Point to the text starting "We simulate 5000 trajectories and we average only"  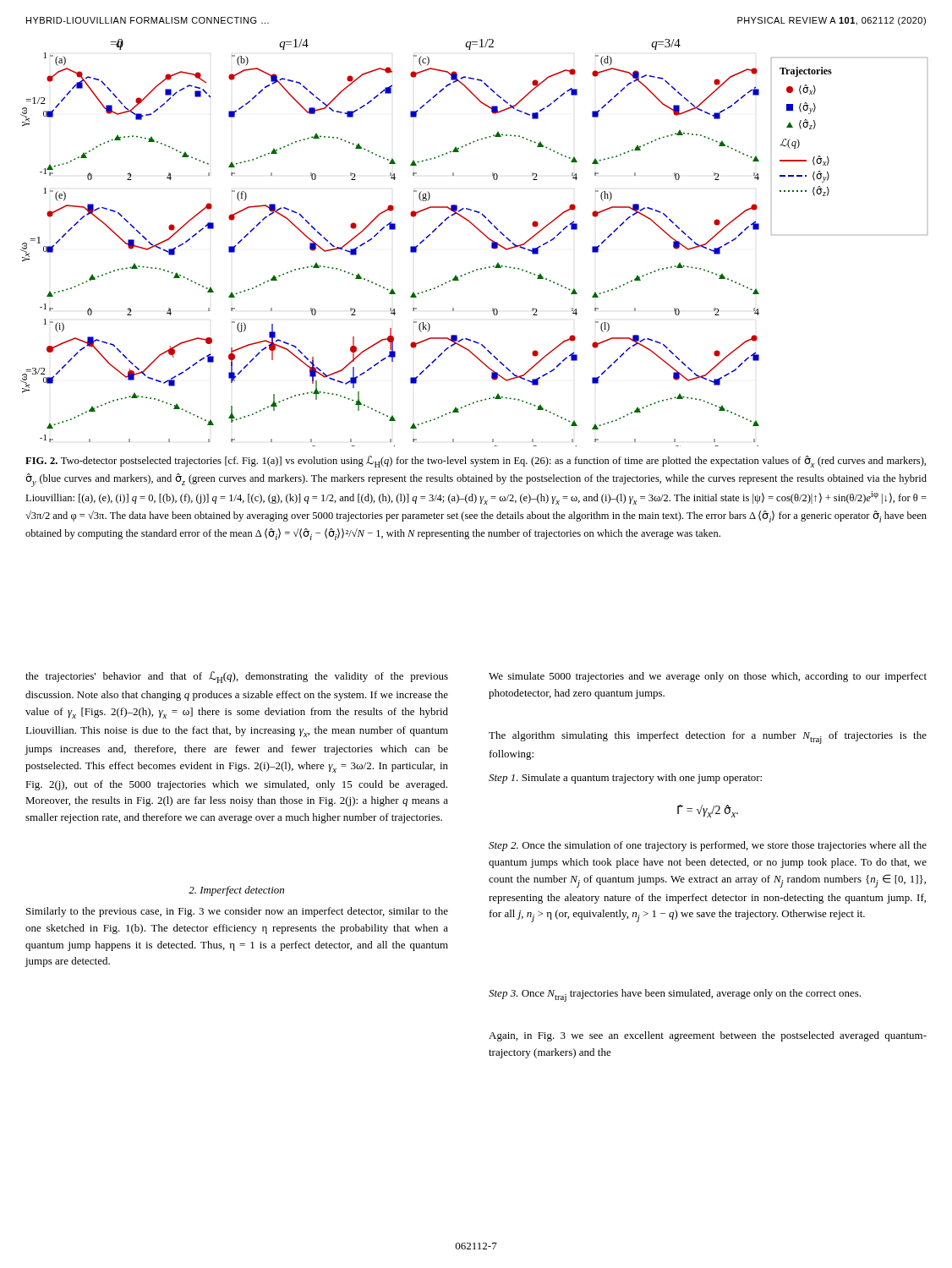(x=708, y=684)
